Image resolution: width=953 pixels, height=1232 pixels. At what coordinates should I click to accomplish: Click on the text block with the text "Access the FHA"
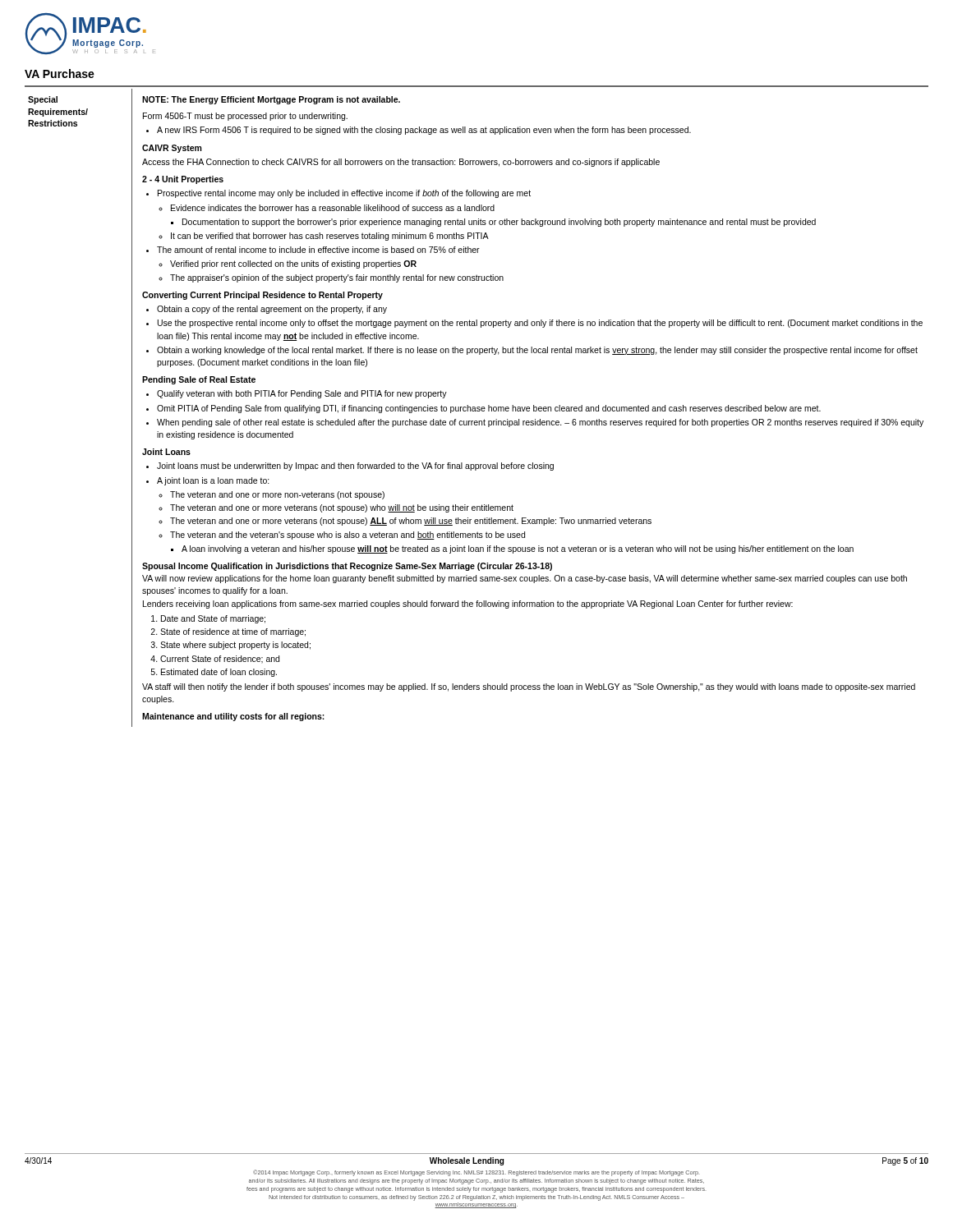401,162
